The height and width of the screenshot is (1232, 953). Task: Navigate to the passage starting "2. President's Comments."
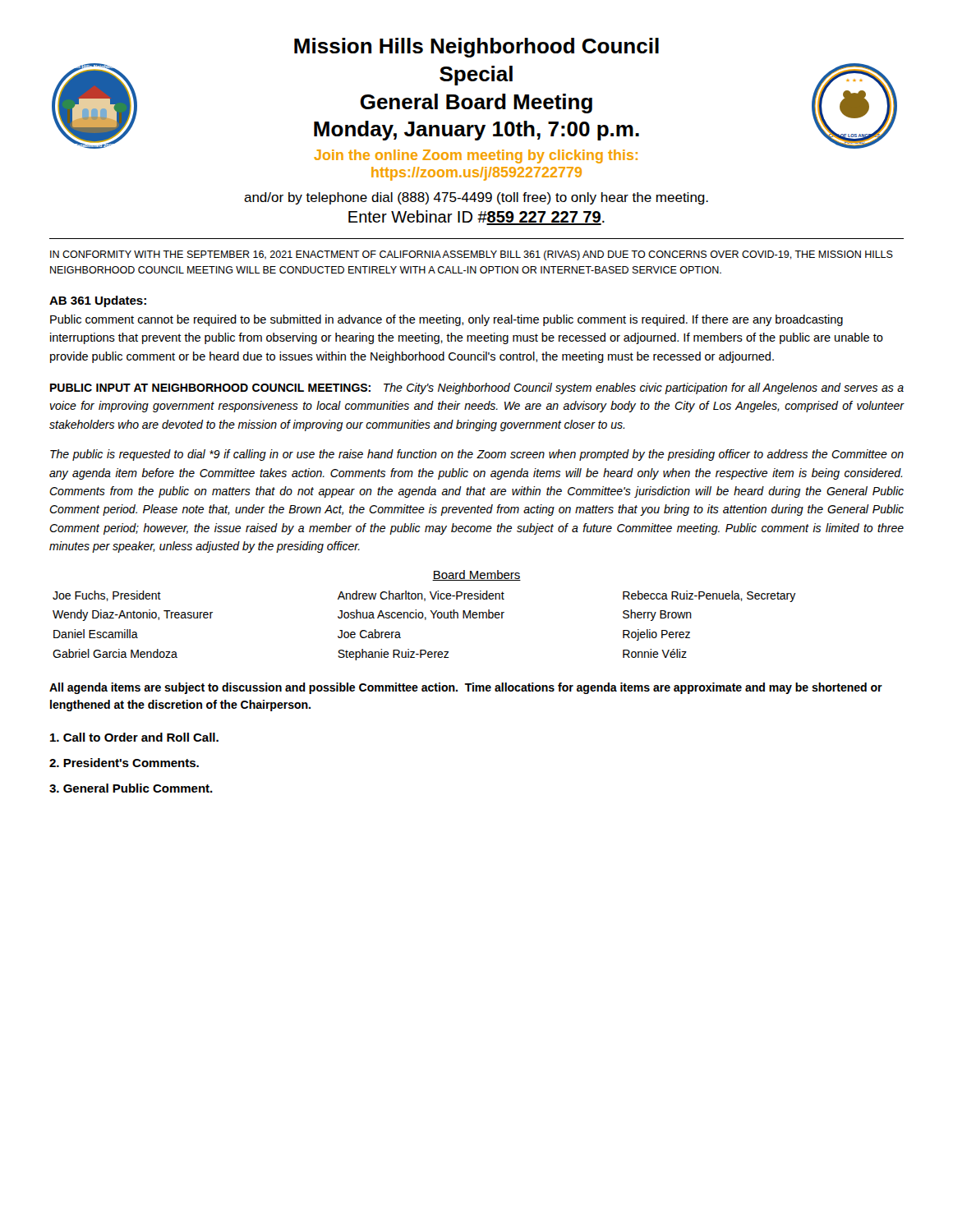pyautogui.click(x=124, y=762)
